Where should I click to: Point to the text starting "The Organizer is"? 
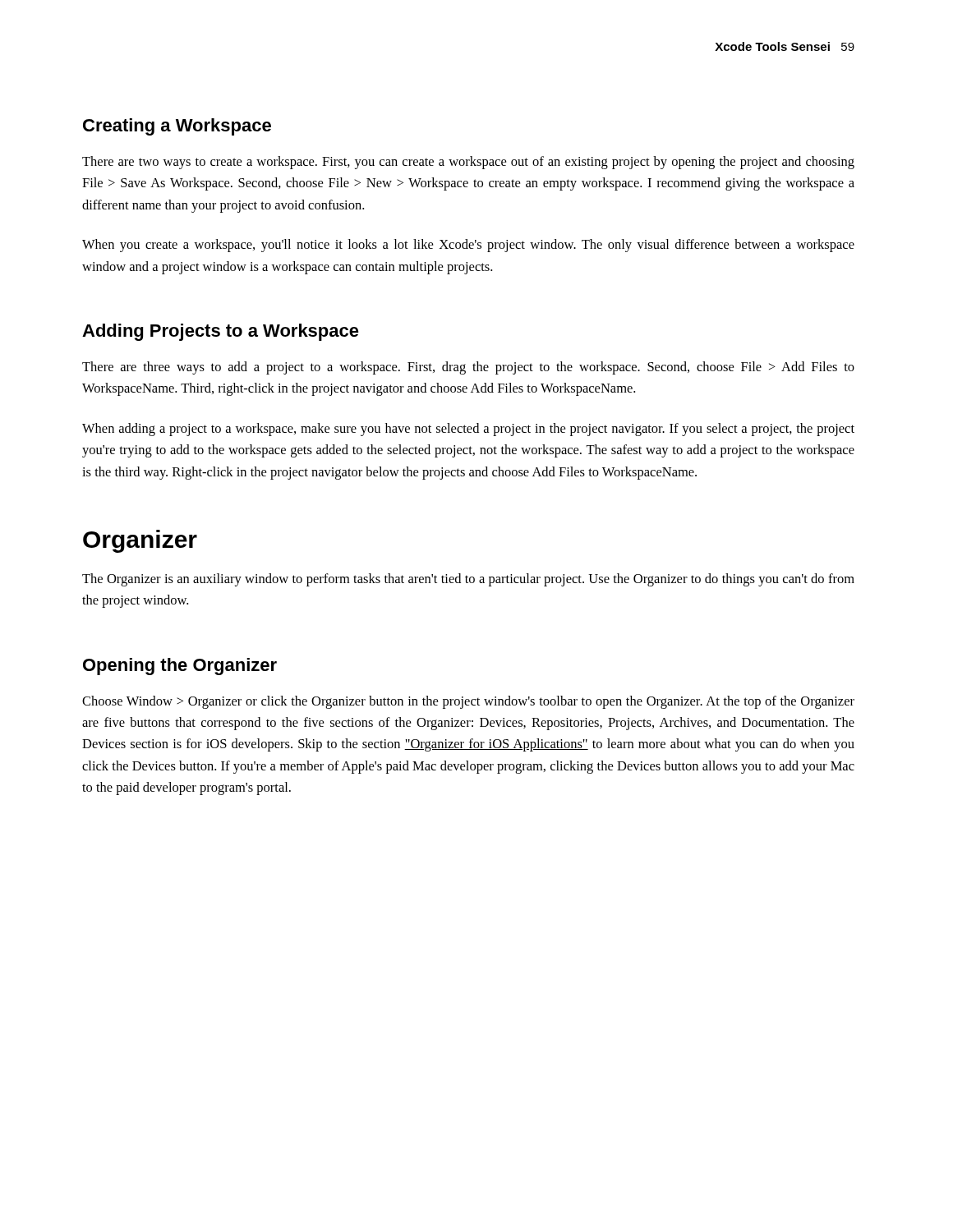coord(468,590)
